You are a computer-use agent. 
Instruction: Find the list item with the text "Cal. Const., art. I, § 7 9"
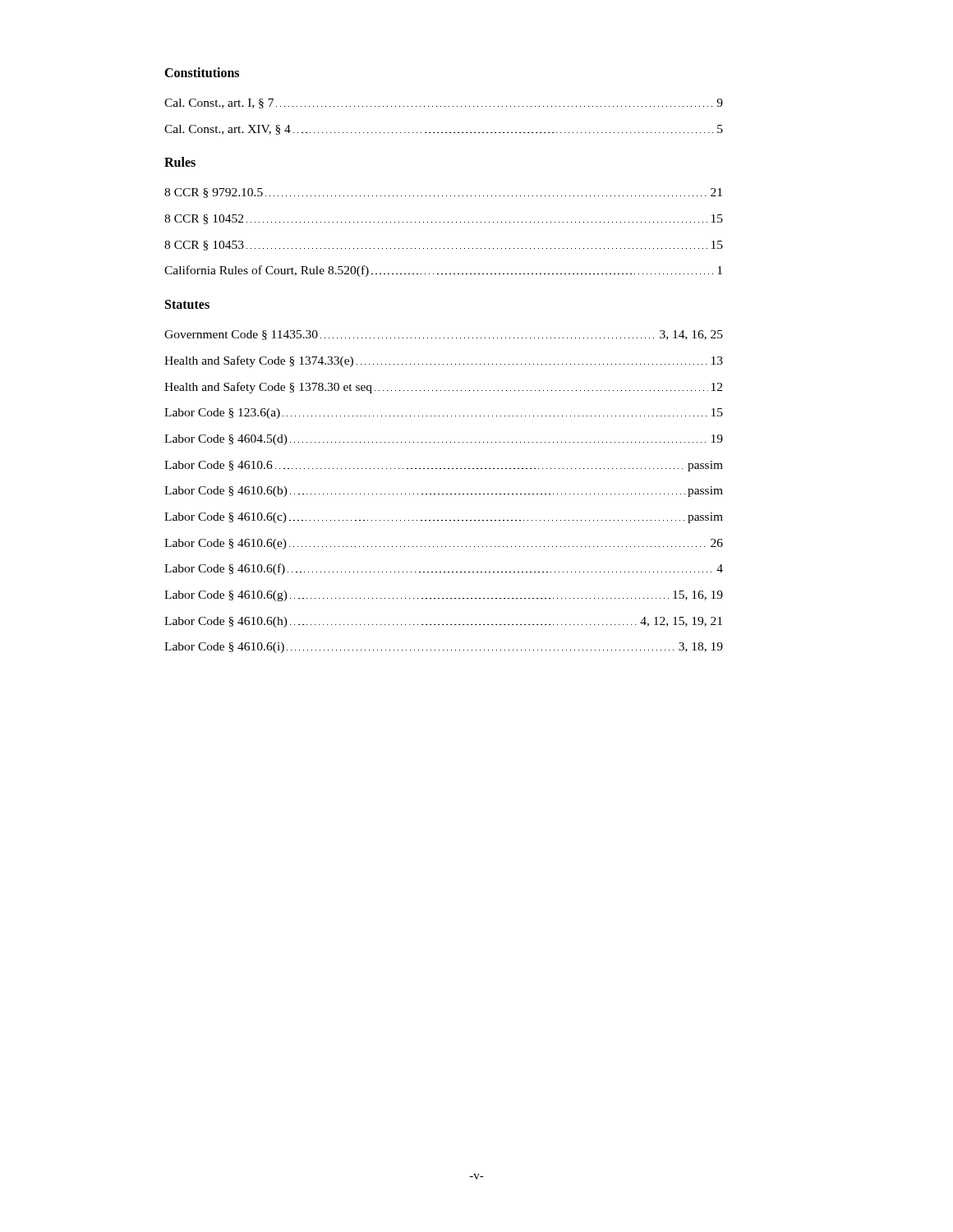(x=444, y=103)
